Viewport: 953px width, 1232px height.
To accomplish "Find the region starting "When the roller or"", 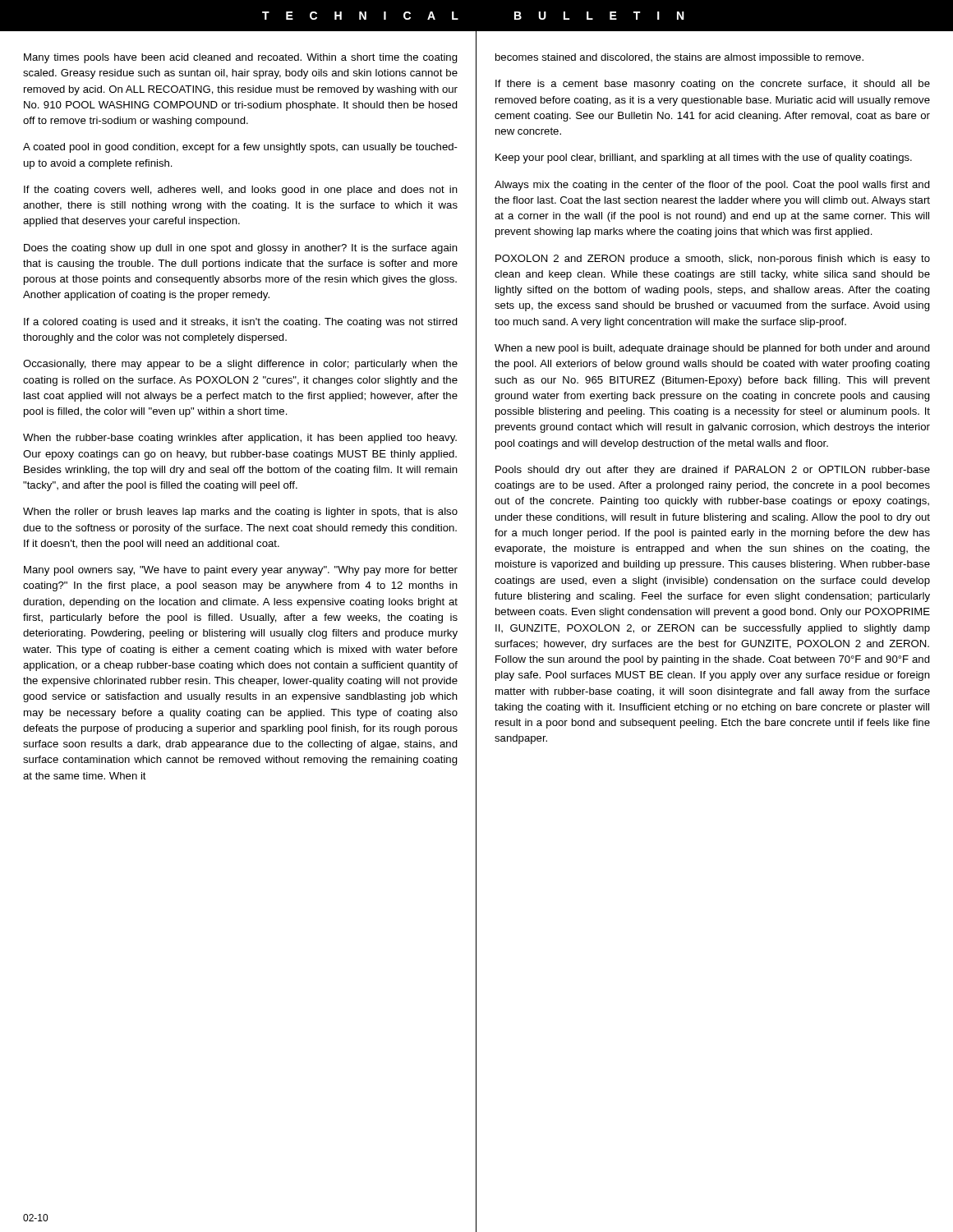I will [240, 527].
